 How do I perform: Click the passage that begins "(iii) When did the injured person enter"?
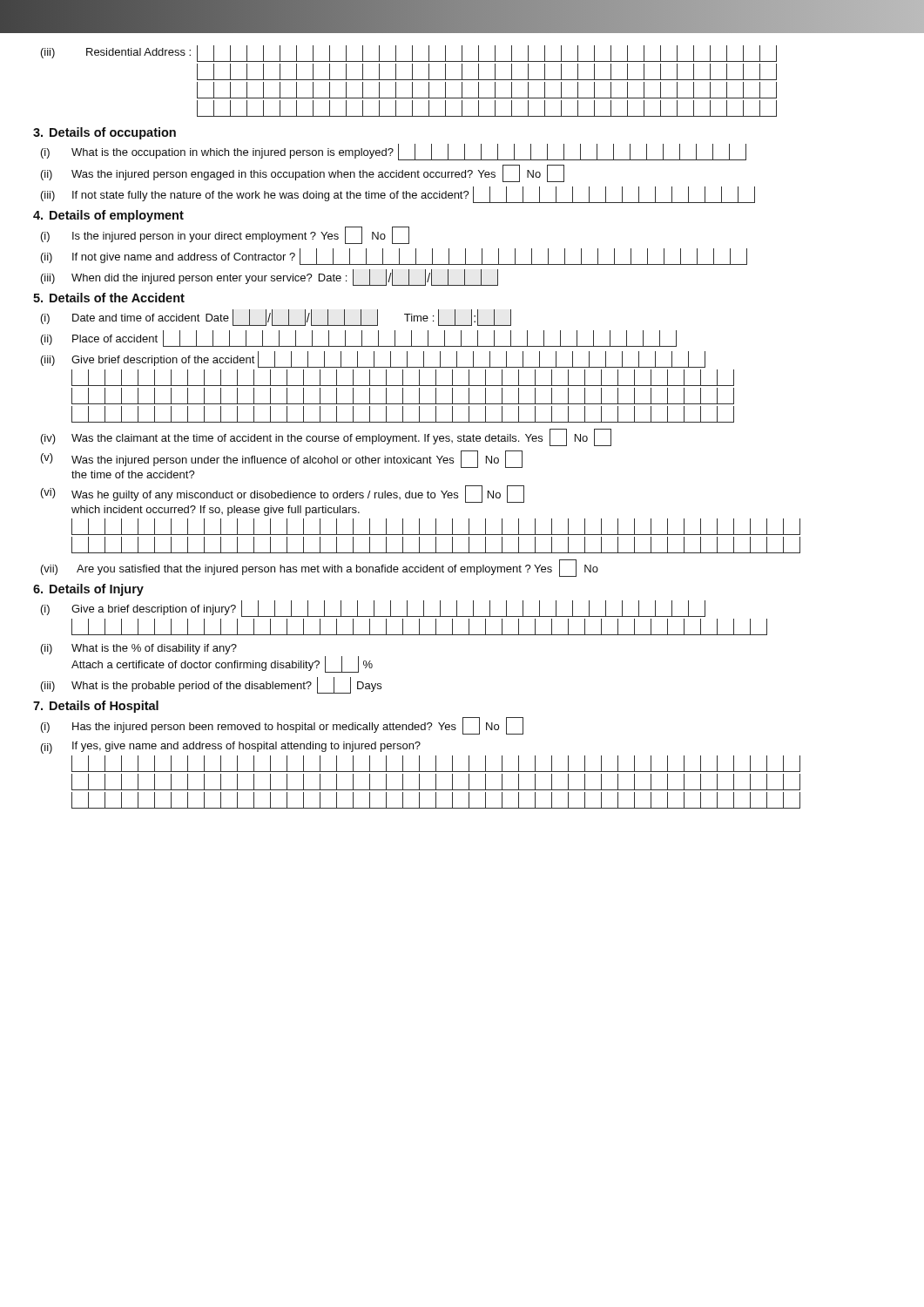[269, 278]
